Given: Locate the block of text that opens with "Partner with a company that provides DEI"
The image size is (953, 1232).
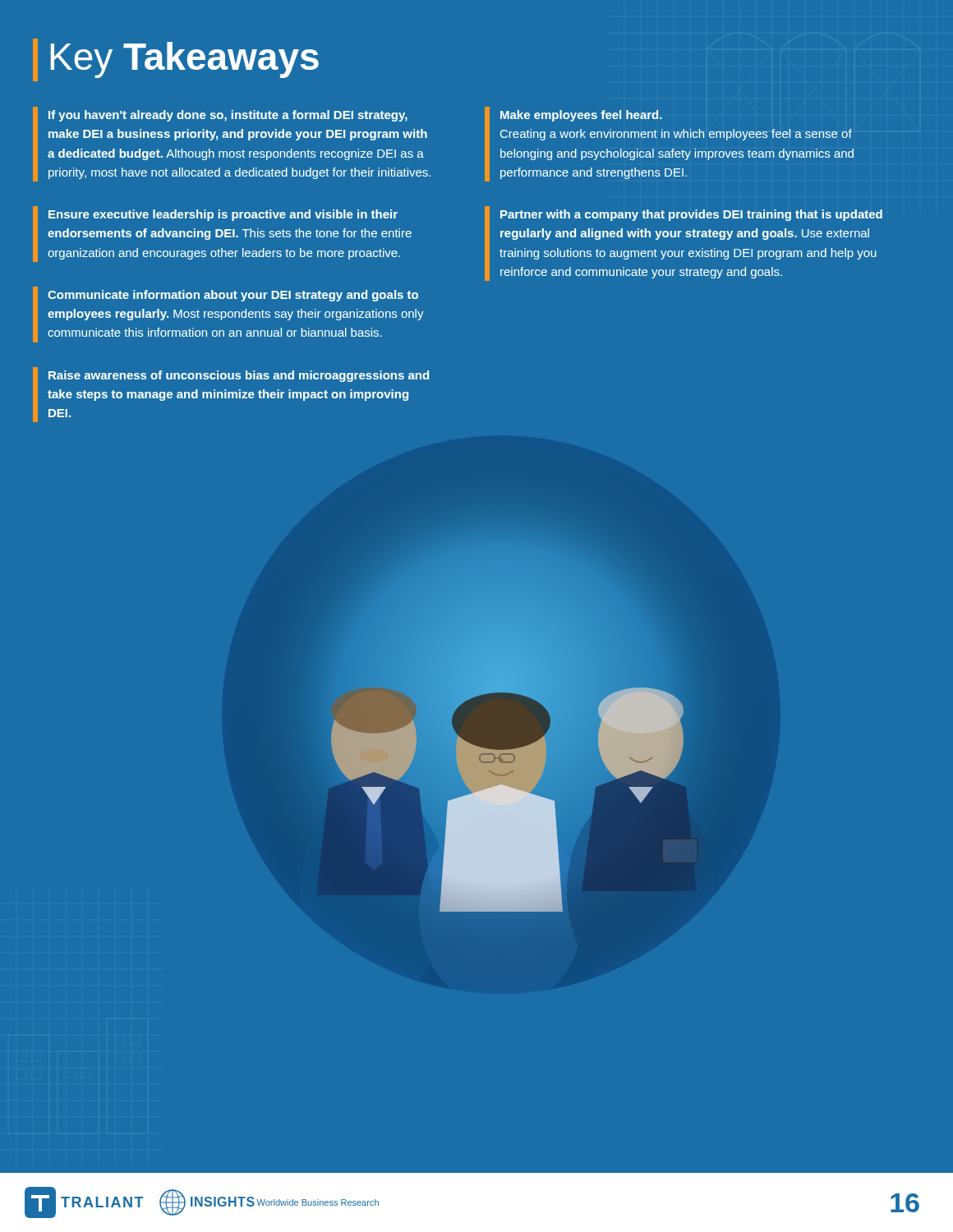Looking at the screenshot, I should pyautogui.click(x=694, y=243).
